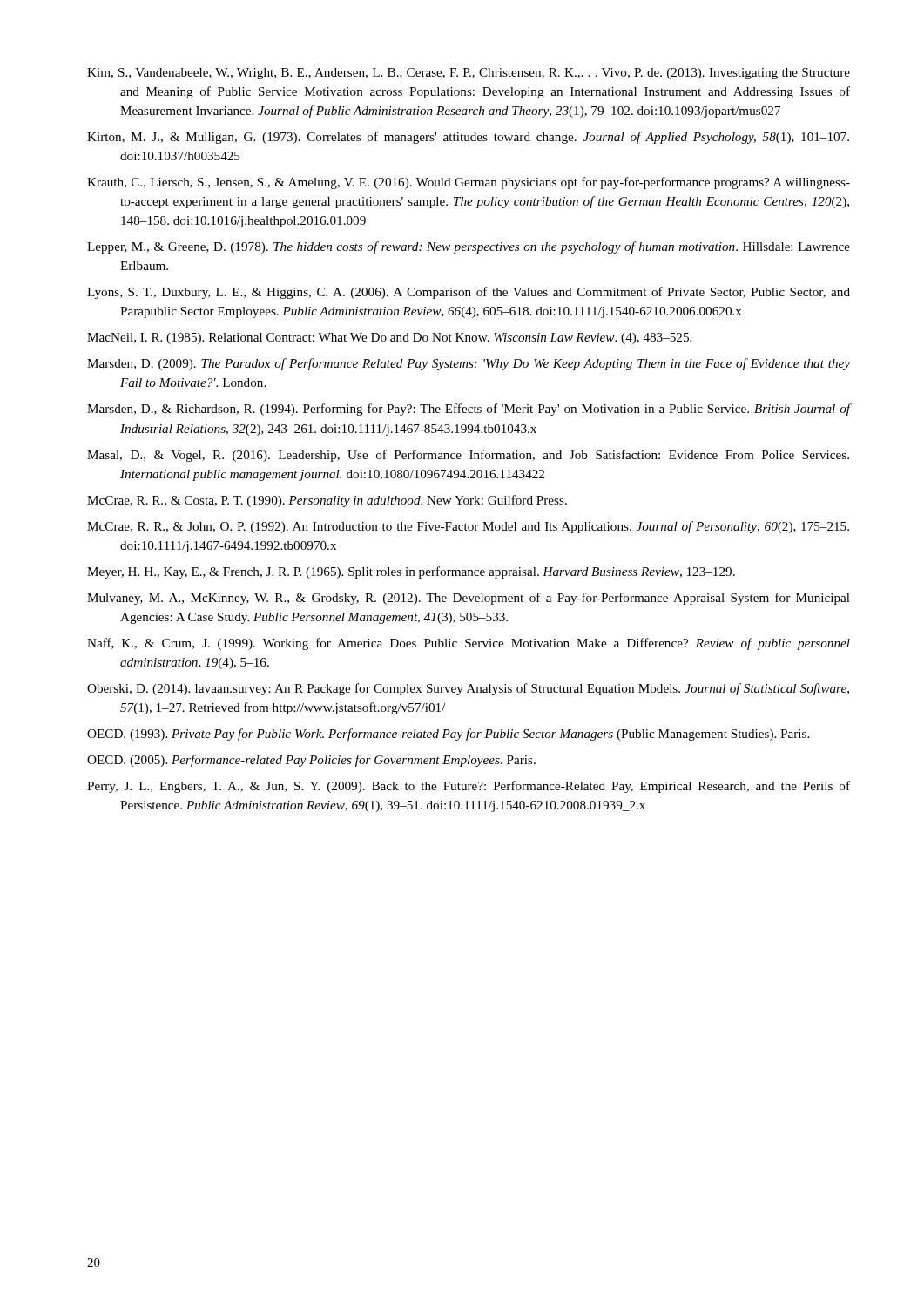Point to the block beginning "Kim, S., Vandenabeele,"
924x1307 pixels.
point(469,91)
